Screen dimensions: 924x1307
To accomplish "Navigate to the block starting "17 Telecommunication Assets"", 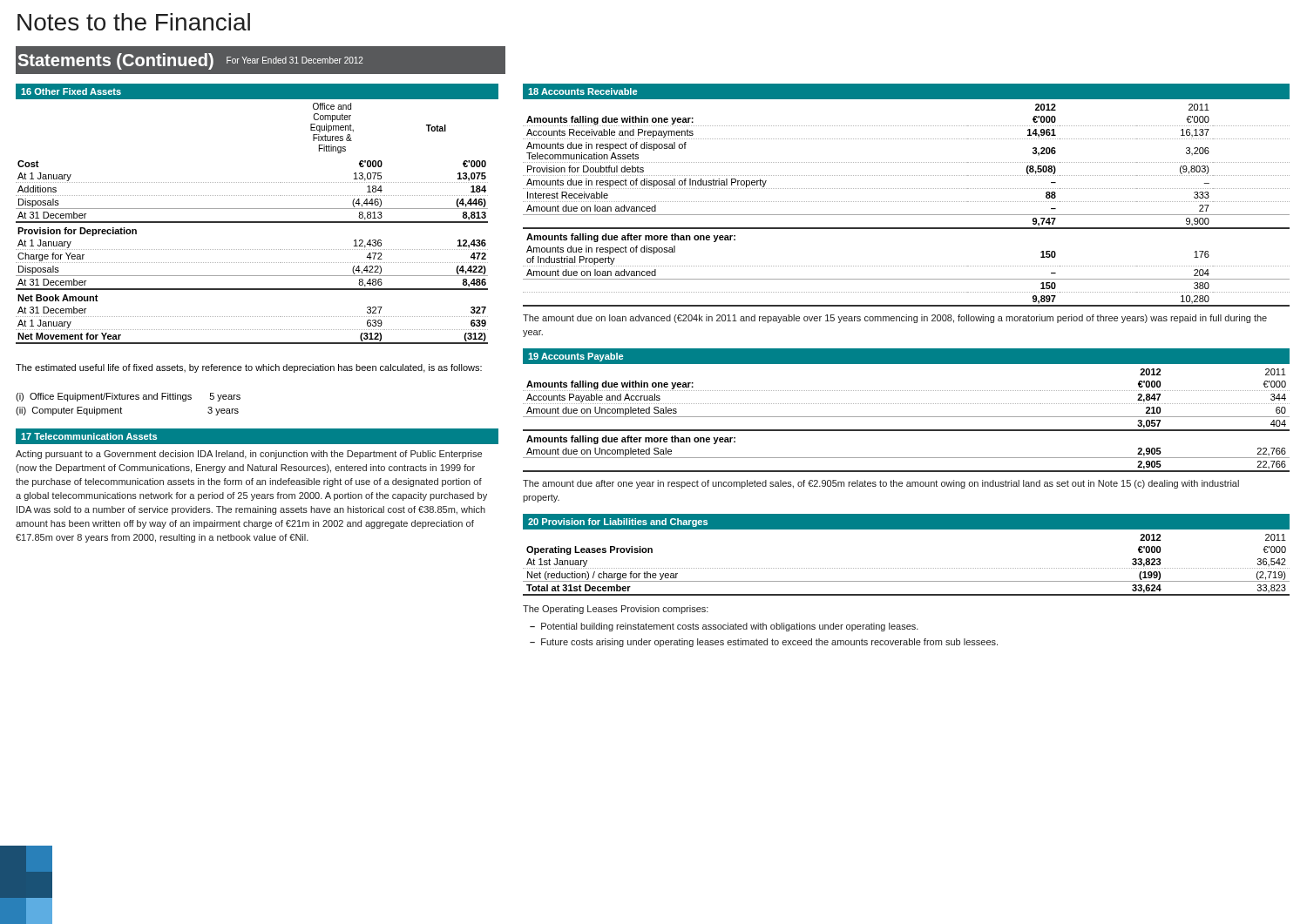I will (x=89, y=436).
